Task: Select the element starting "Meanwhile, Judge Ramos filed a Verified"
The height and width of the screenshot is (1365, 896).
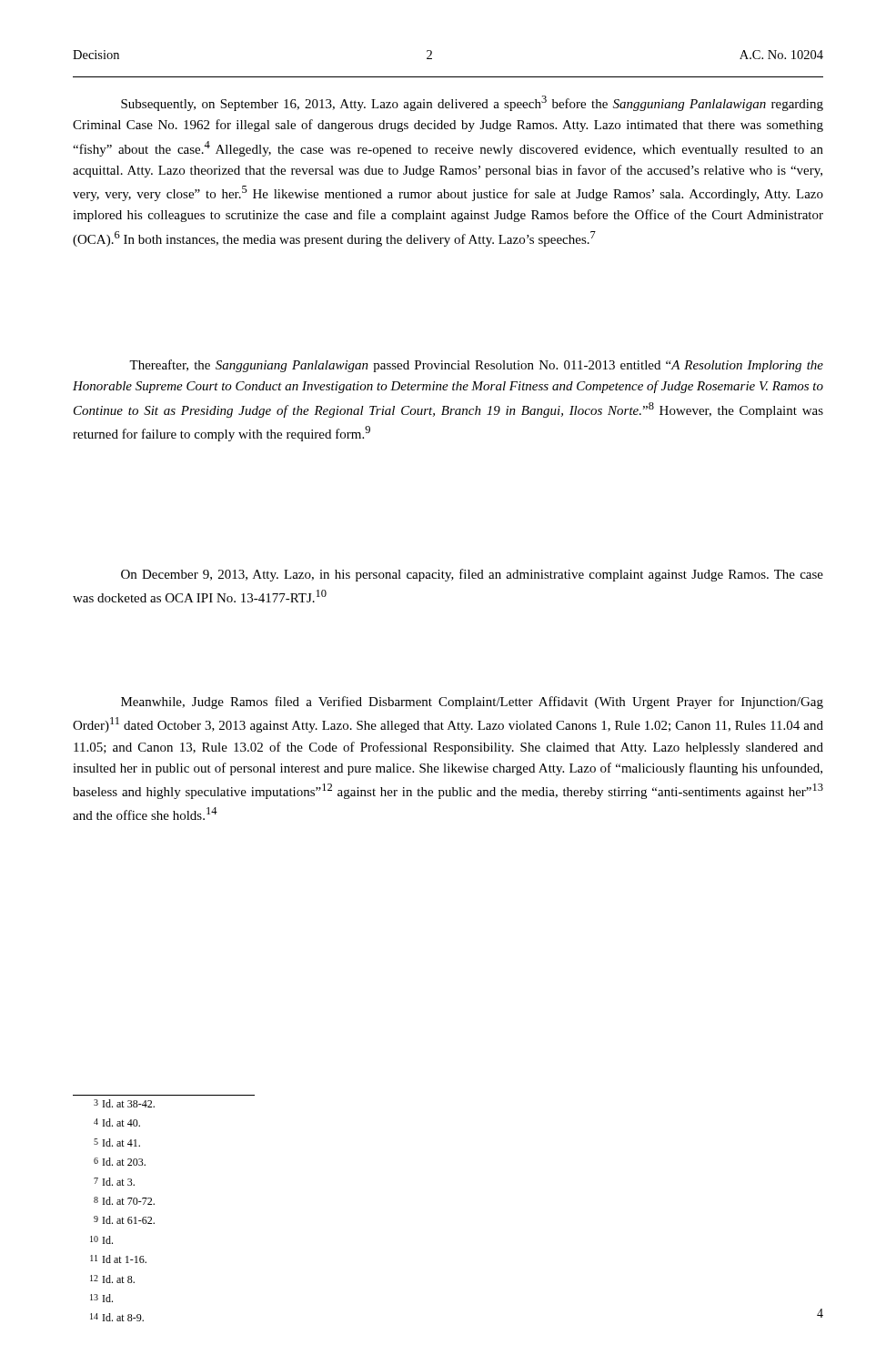Action: click(x=448, y=759)
